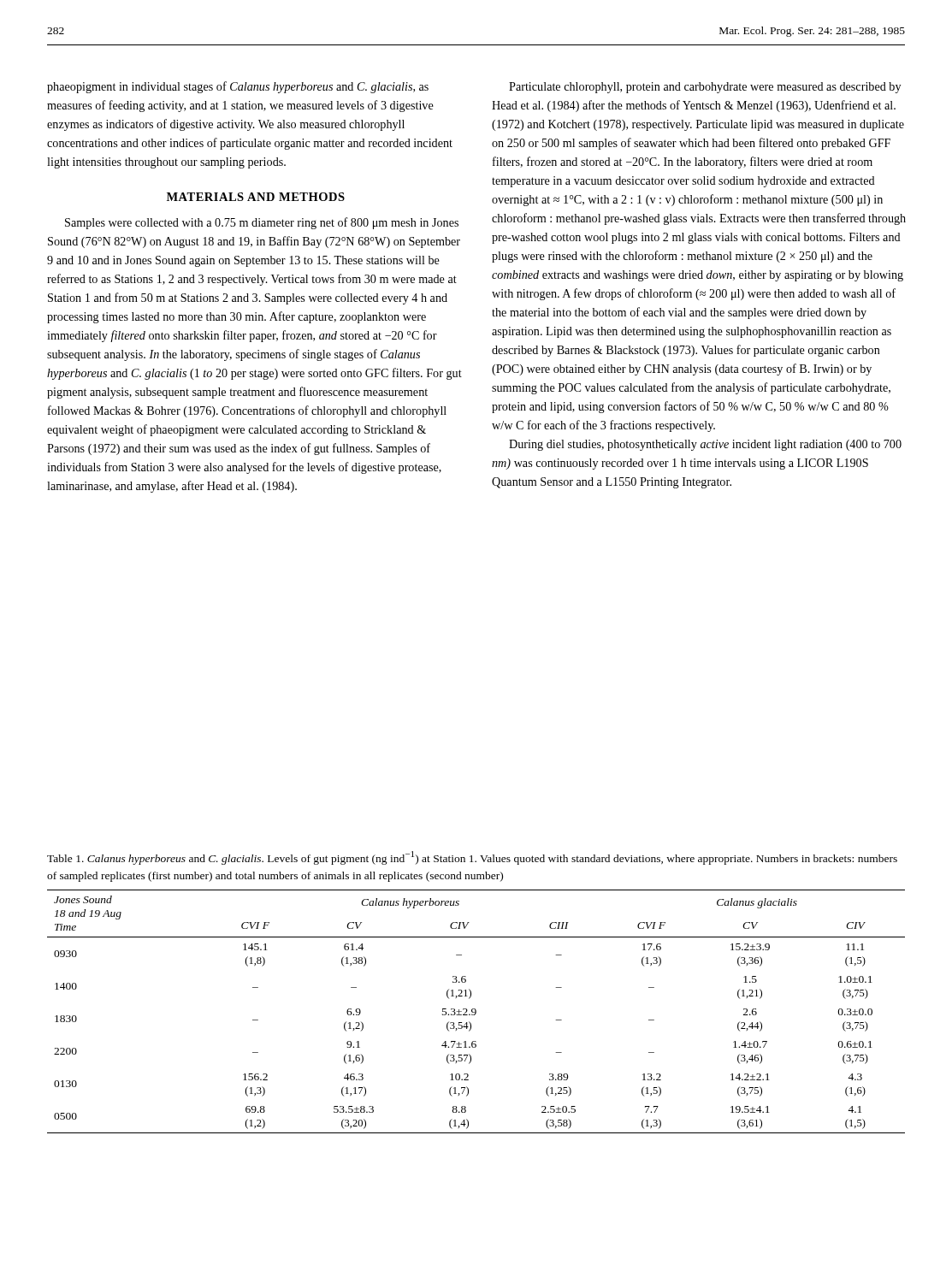Image resolution: width=952 pixels, height=1283 pixels.
Task: Locate the text block starting "Samples were collected with a 0.75"
Action: pos(256,354)
